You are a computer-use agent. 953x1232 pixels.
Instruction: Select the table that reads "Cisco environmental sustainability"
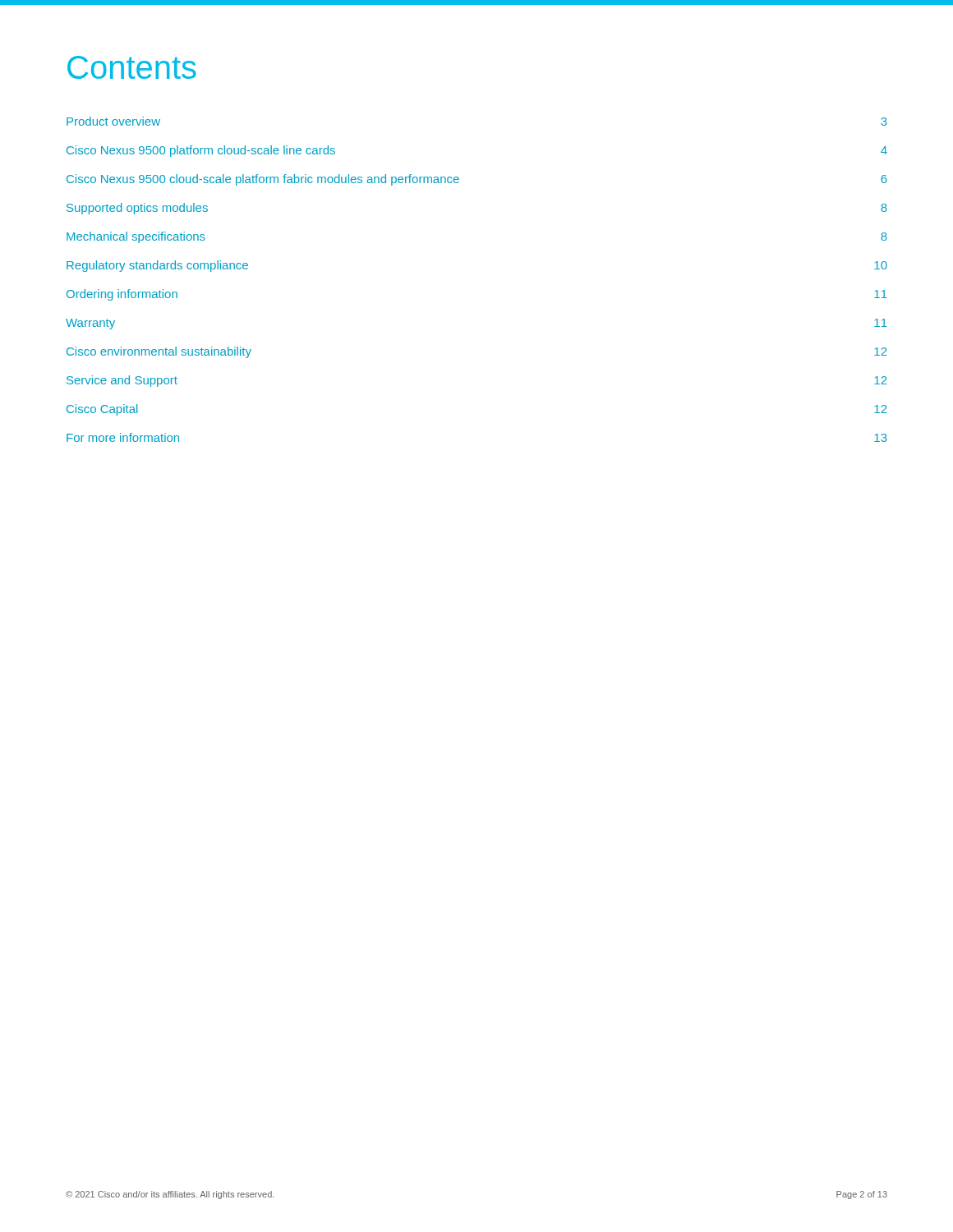[x=476, y=279]
